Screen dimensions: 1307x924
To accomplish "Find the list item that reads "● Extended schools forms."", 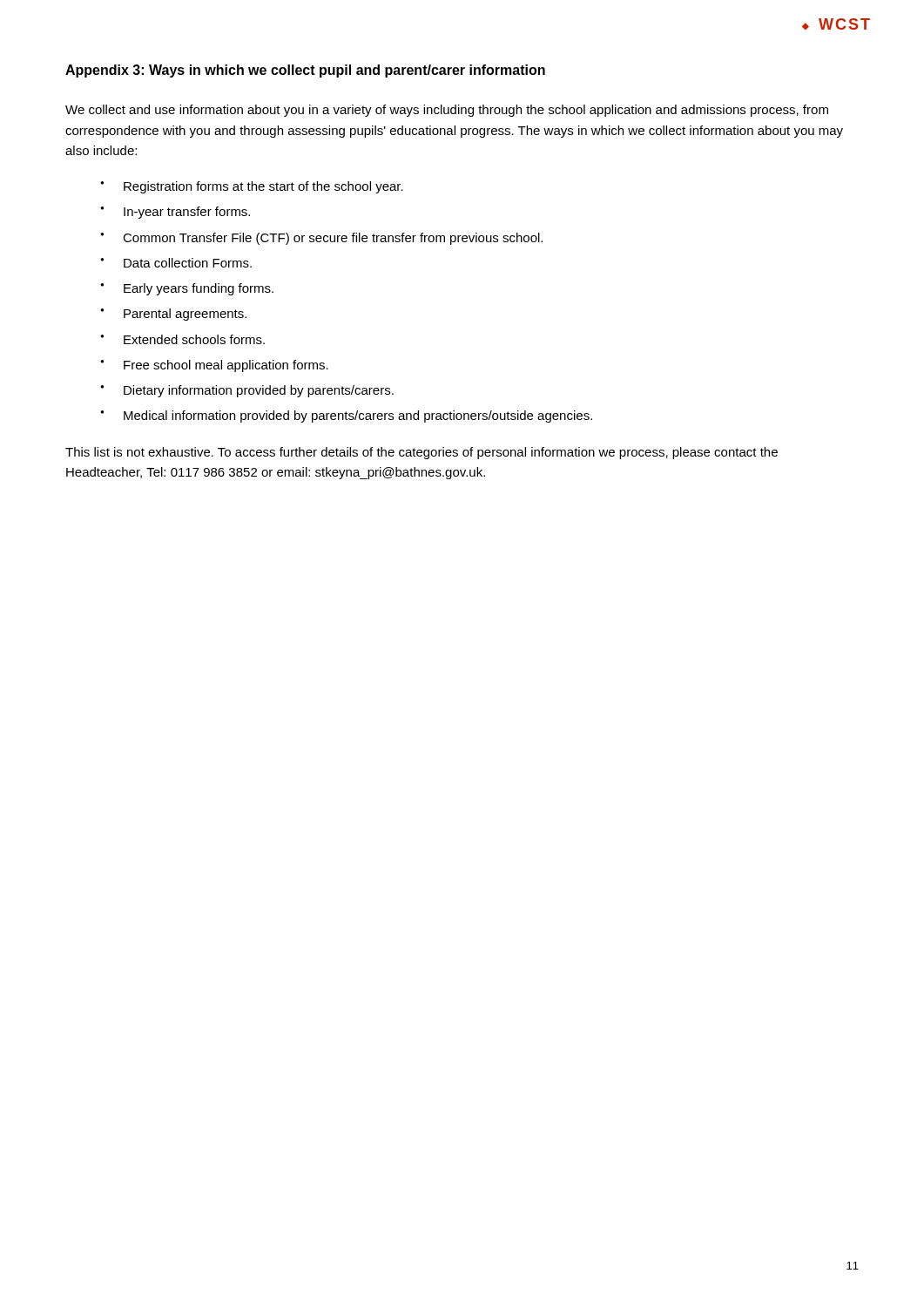I will tap(183, 339).
